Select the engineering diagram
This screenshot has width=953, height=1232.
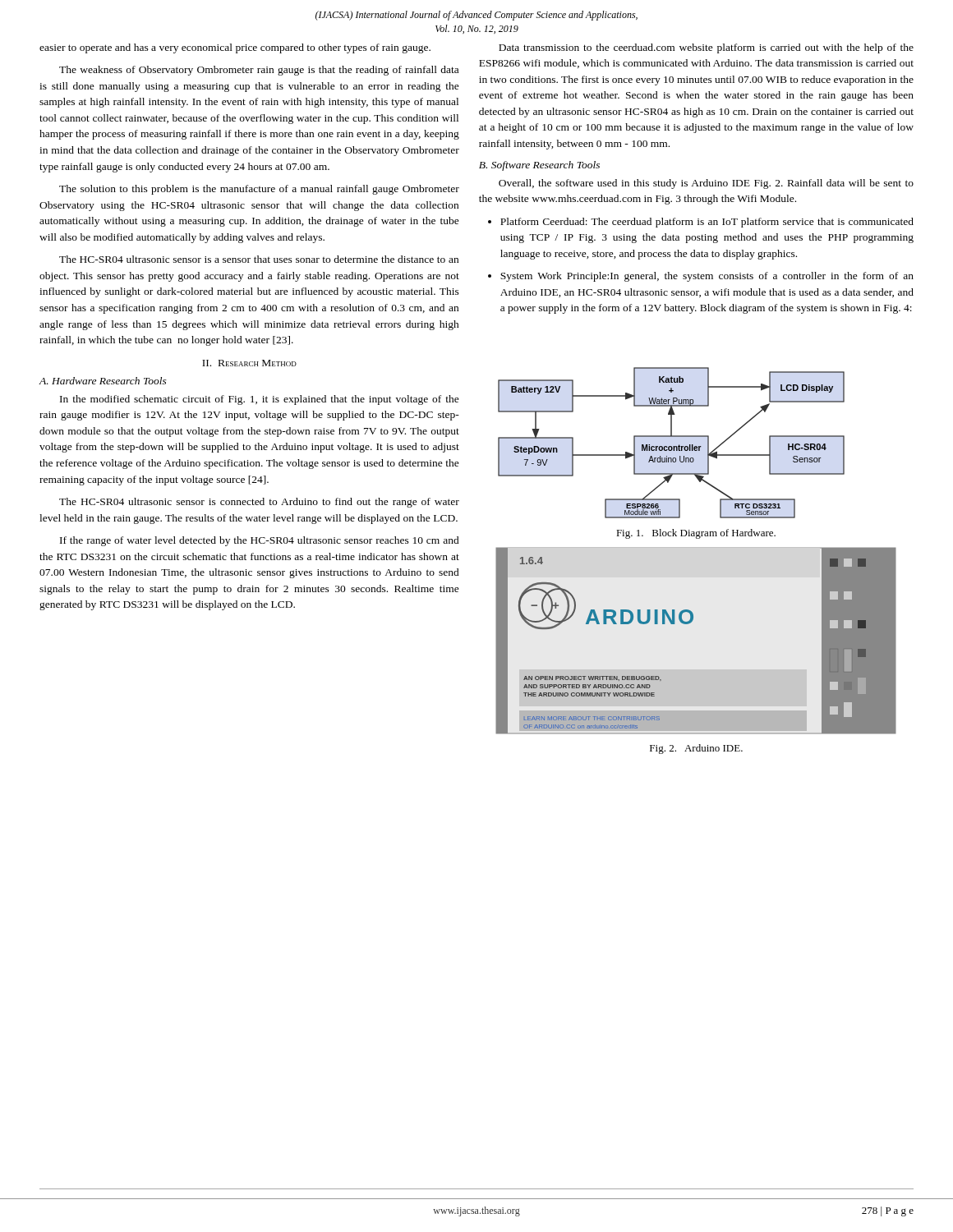(x=696, y=423)
